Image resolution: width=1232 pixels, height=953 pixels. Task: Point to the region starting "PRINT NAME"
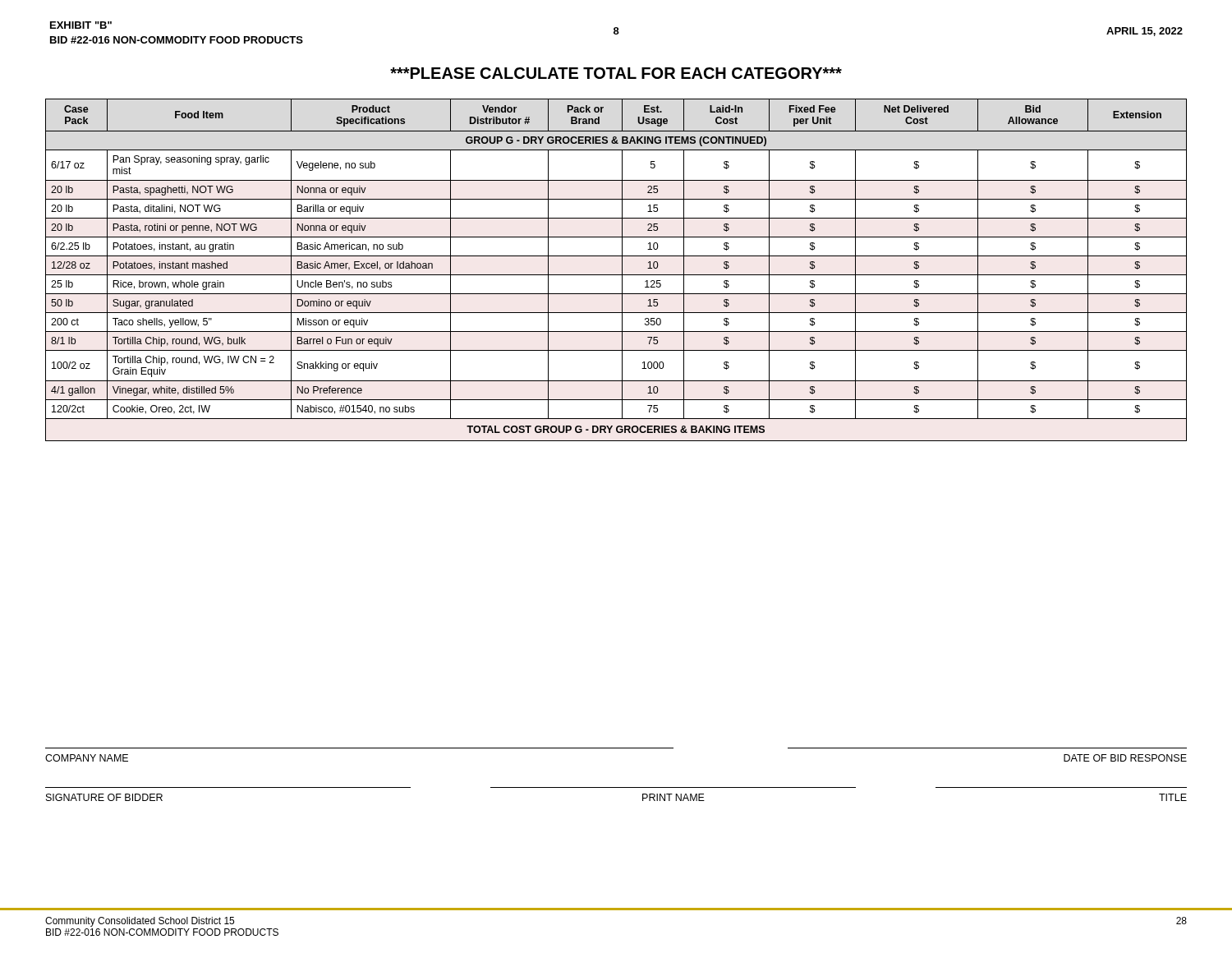pos(673,798)
